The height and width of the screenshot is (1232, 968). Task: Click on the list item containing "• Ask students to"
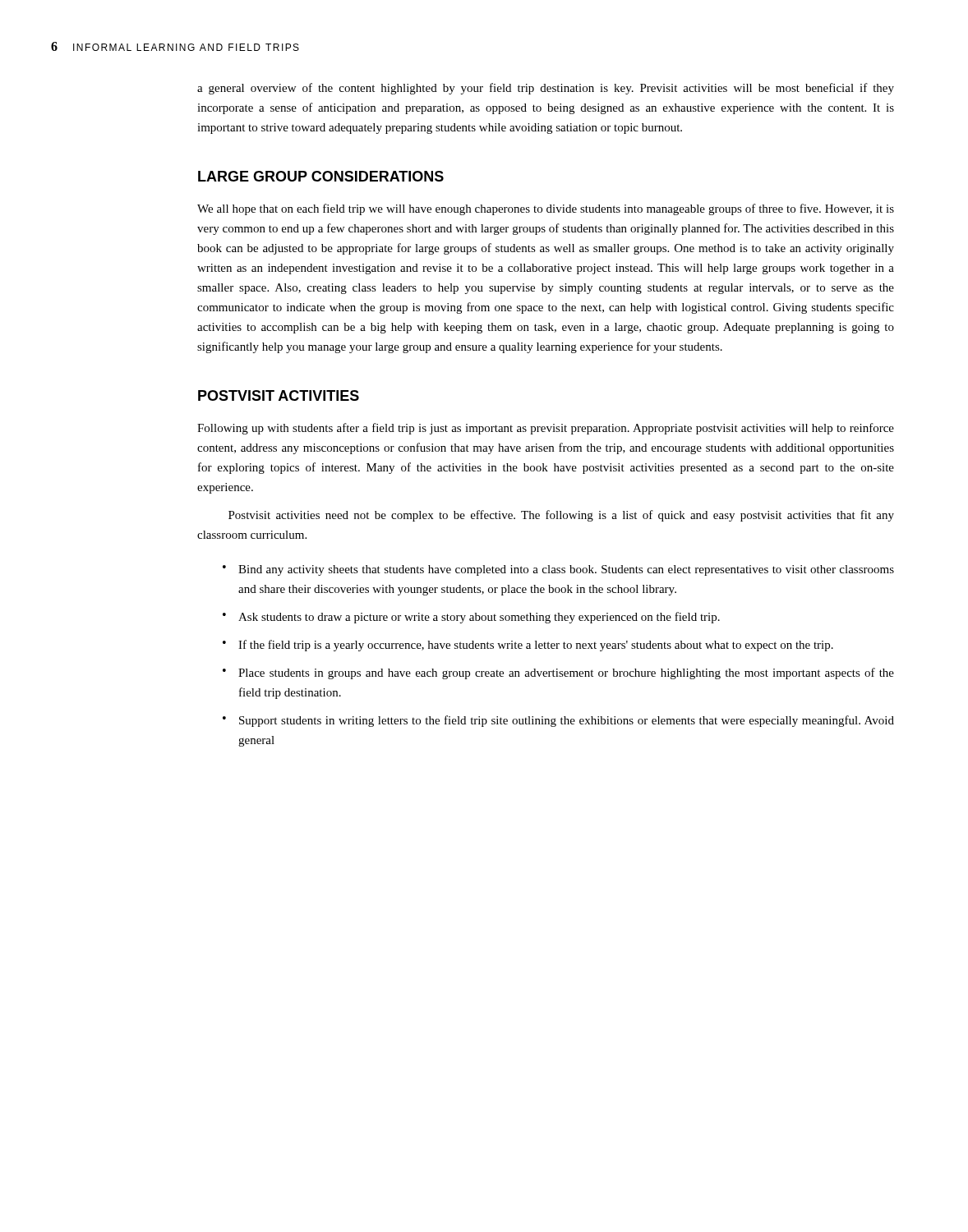558,617
